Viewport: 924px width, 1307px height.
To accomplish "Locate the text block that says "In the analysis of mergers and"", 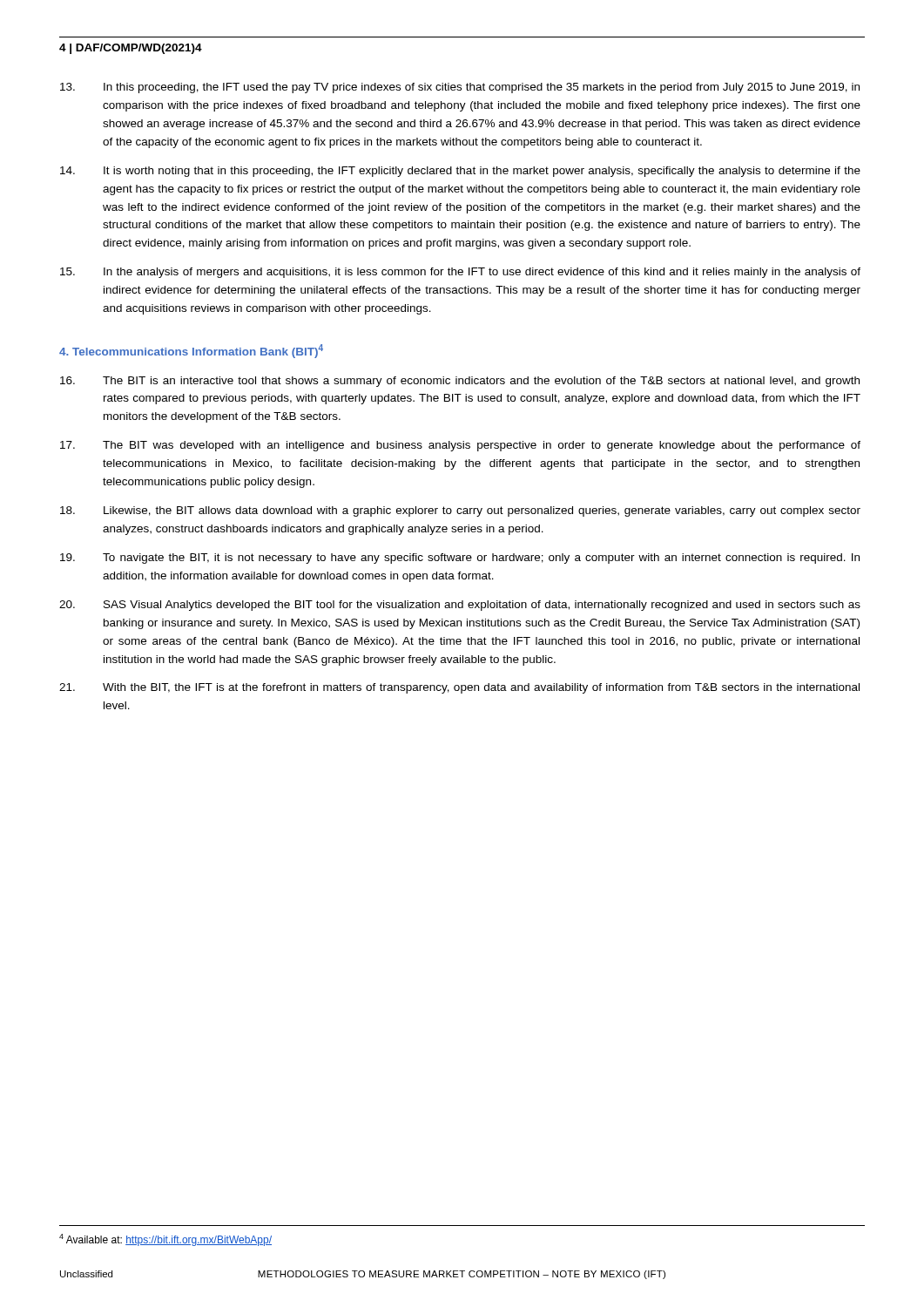I will (460, 291).
